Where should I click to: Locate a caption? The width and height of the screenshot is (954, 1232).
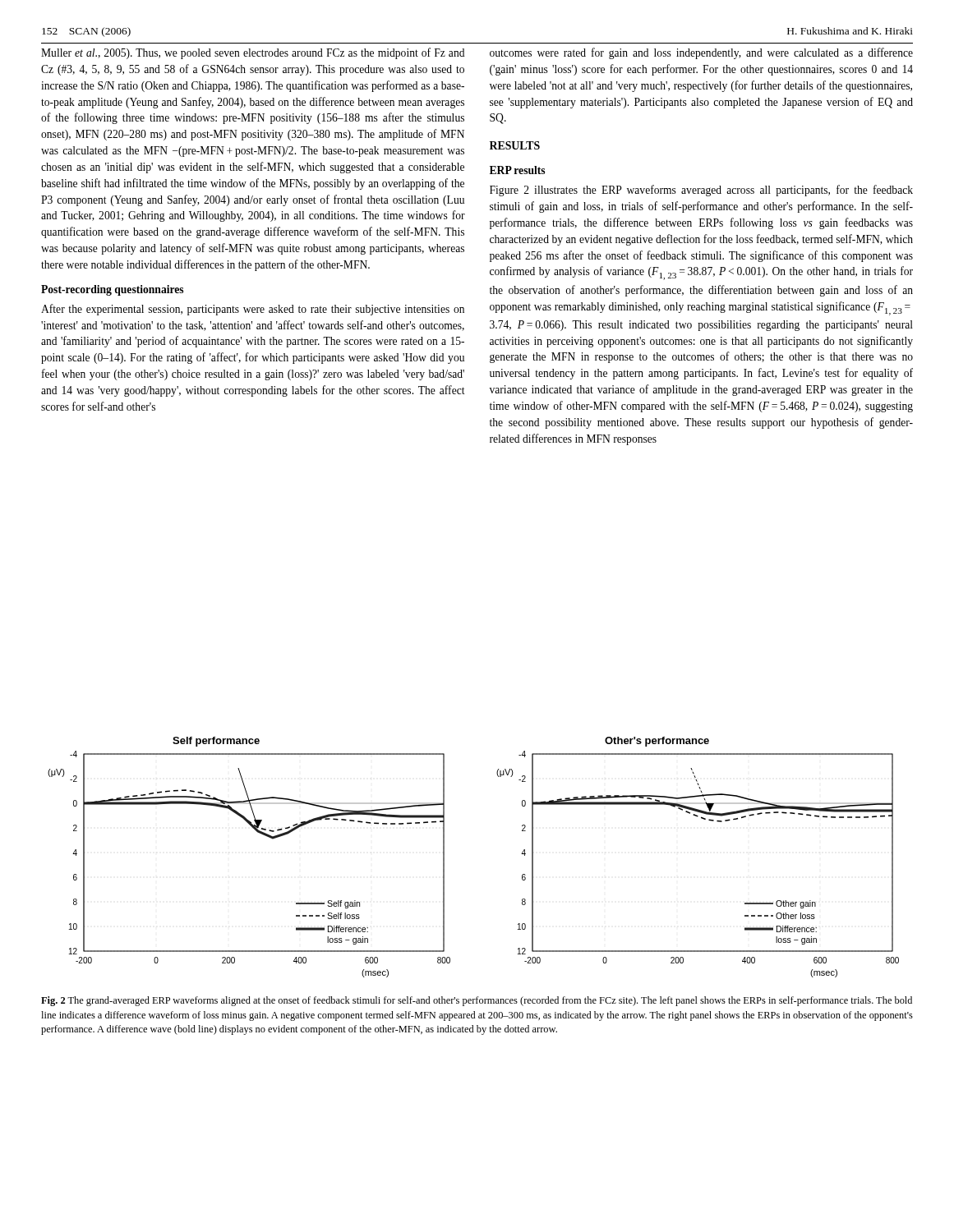477,1016
